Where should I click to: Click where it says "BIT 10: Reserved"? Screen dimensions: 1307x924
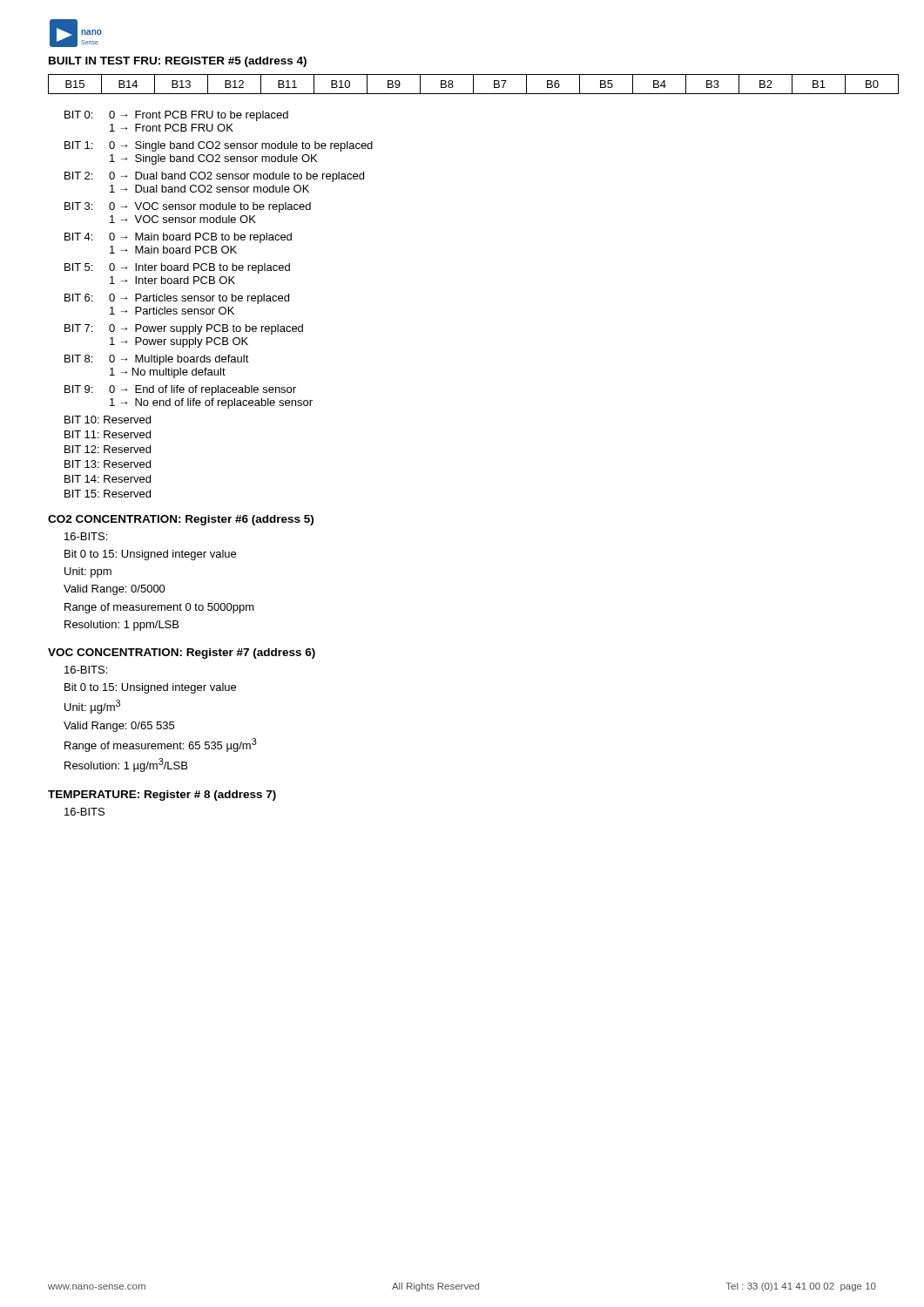(x=108, y=420)
